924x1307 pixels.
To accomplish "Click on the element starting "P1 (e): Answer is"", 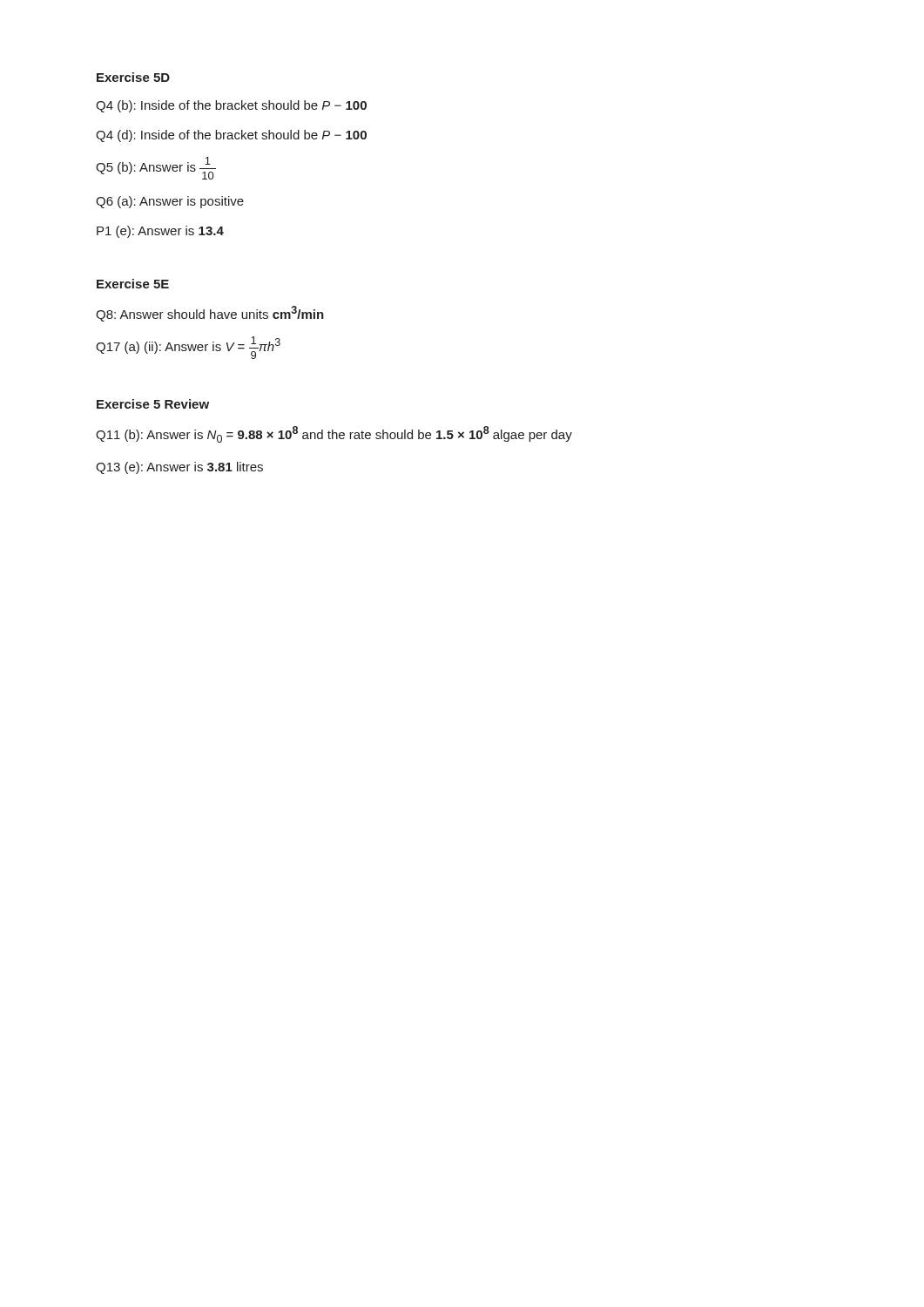I will tap(160, 231).
